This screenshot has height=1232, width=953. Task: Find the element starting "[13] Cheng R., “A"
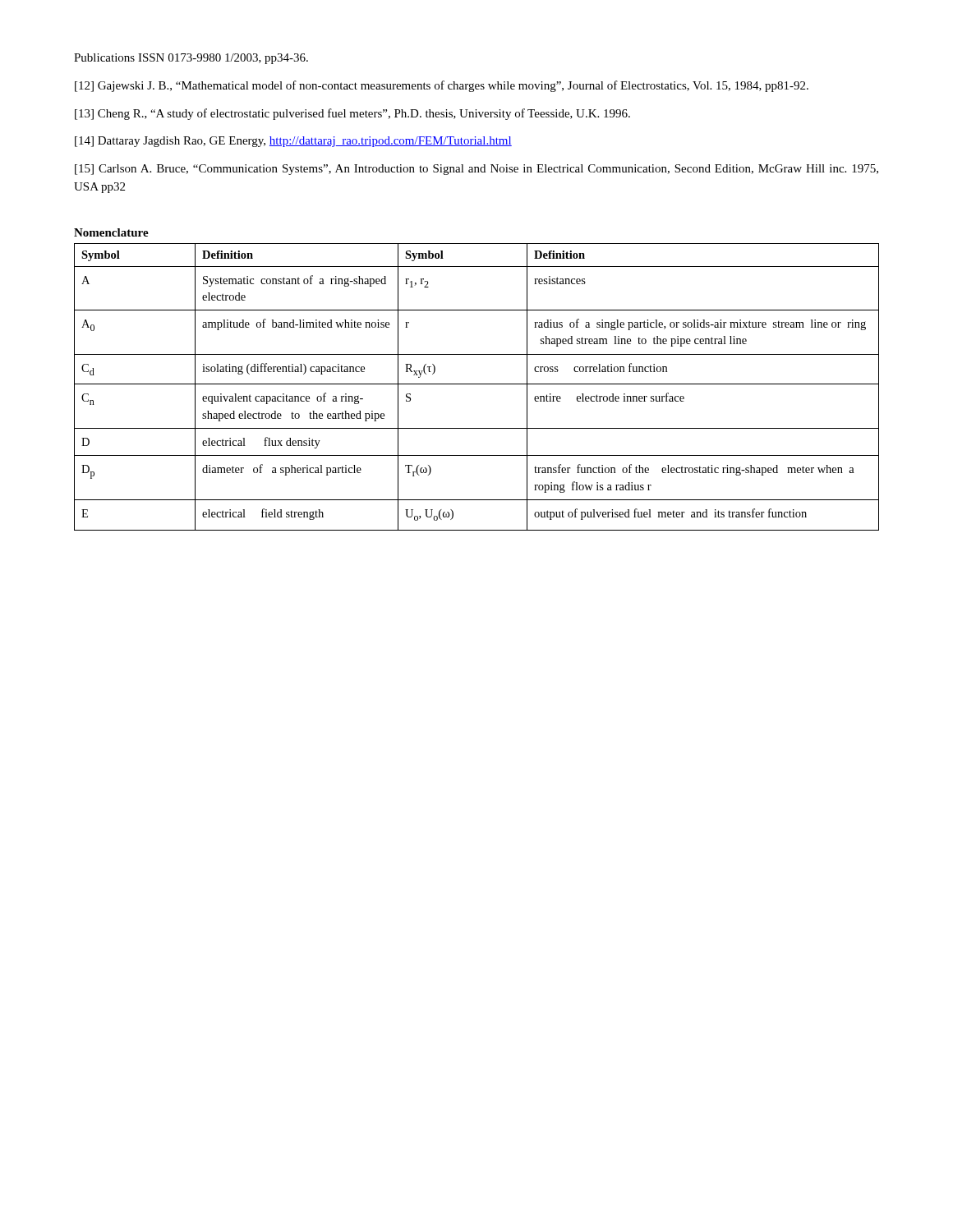click(x=352, y=113)
